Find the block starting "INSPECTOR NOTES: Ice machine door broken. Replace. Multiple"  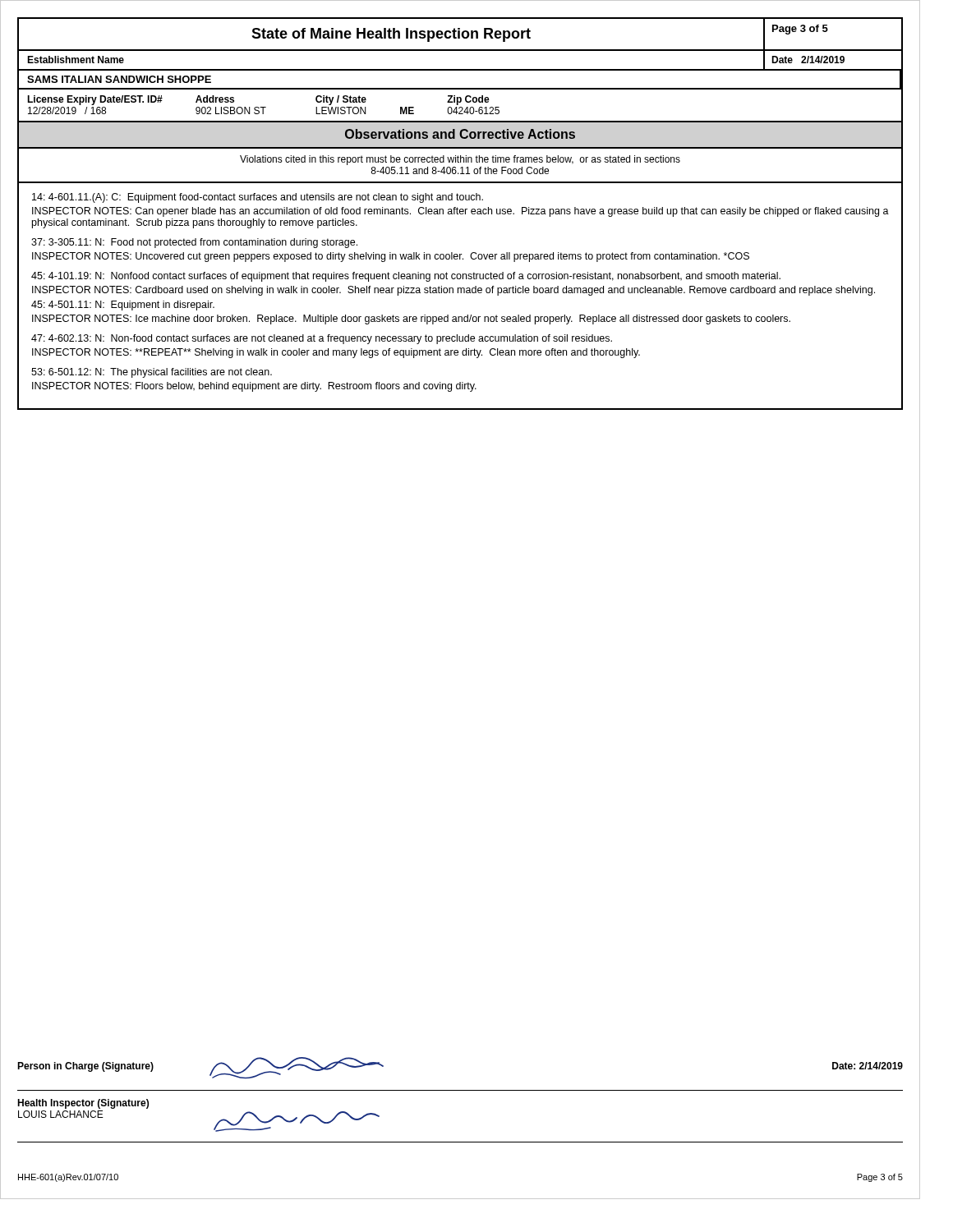click(x=411, y=319)
